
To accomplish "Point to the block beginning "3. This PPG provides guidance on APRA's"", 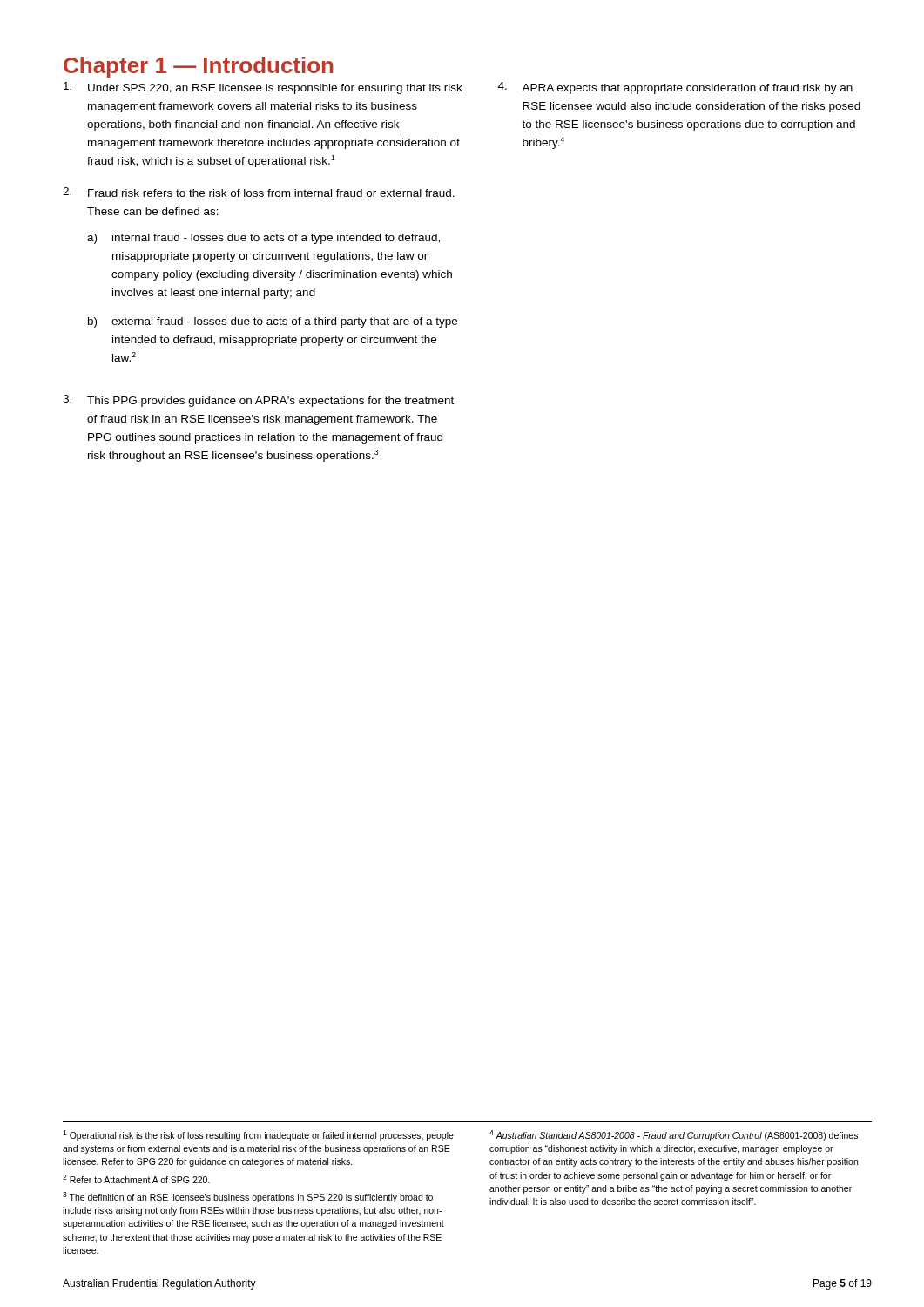I will coord(263,428).
